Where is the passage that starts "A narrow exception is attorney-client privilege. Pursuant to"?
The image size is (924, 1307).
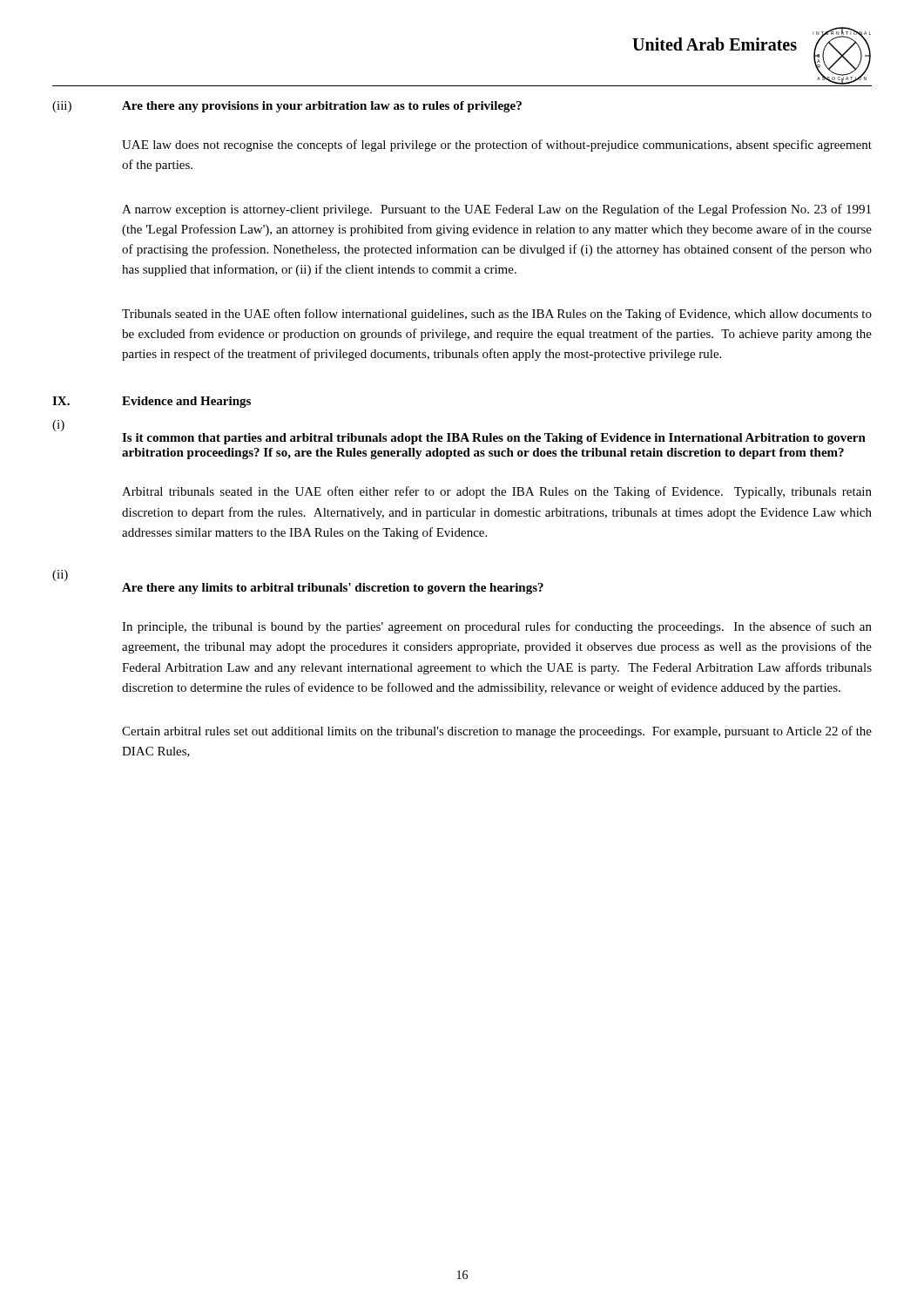click(462, 238)
